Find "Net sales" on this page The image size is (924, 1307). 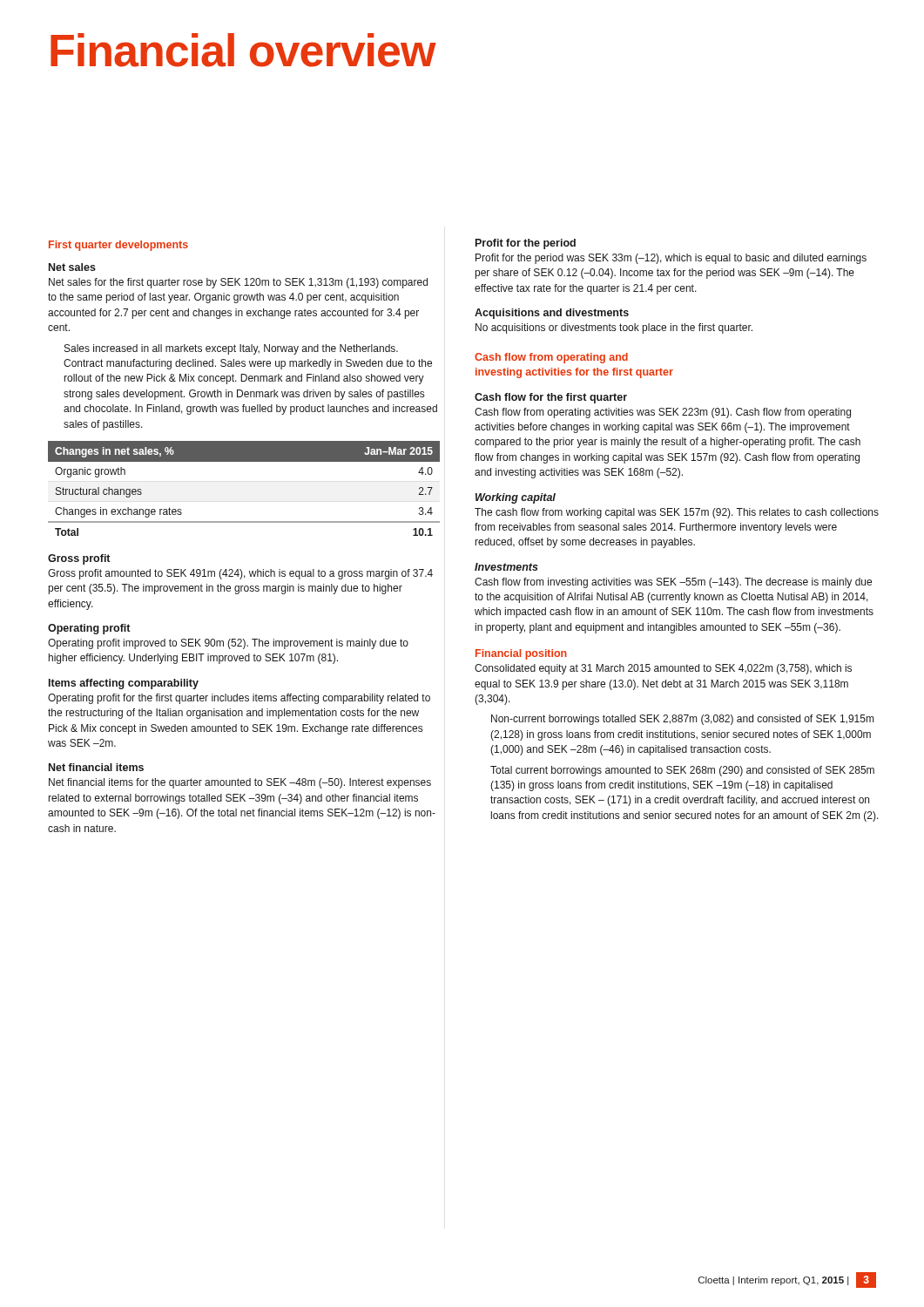click(x=72, y=267)
